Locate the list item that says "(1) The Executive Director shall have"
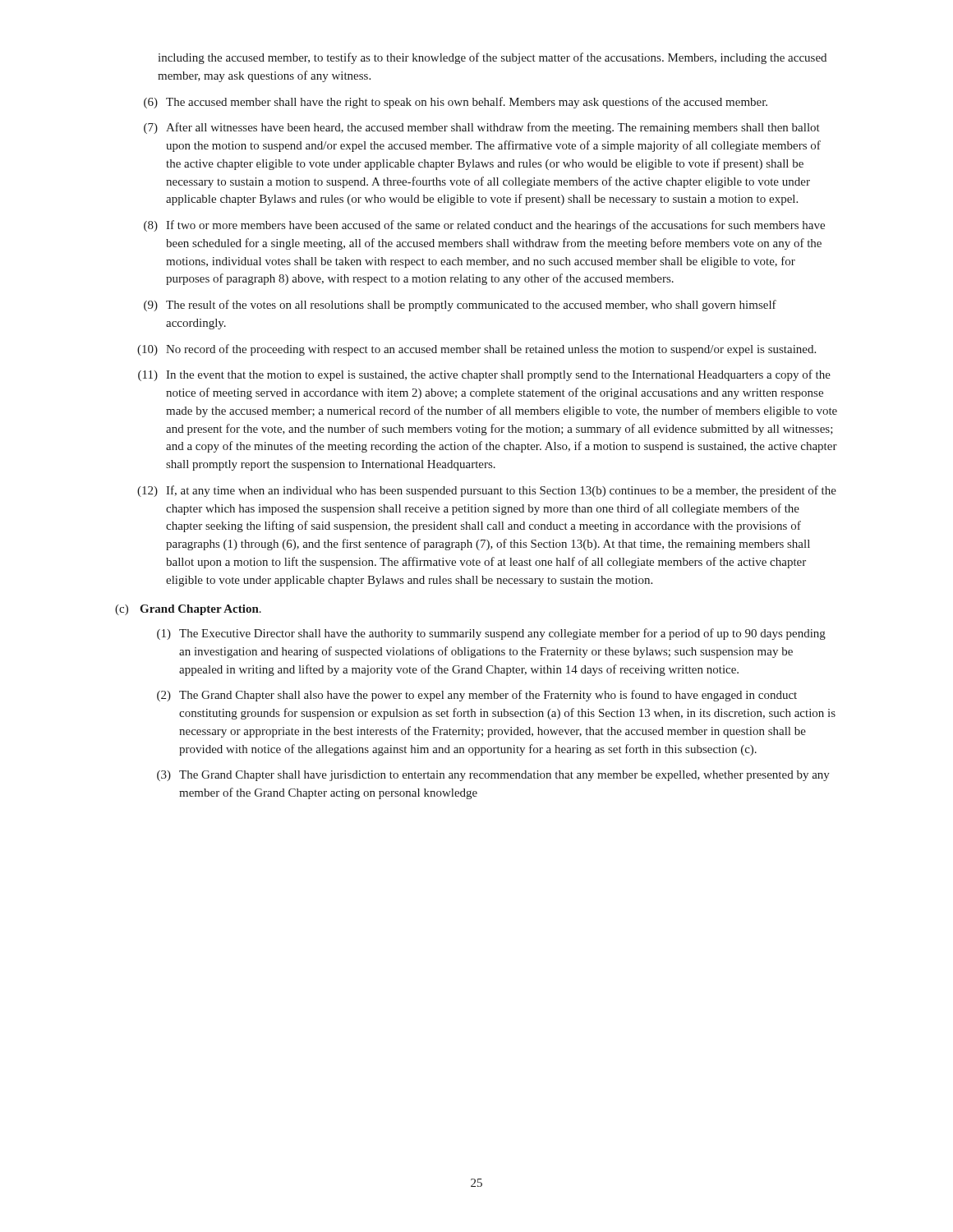Screen dimensions: 1232x953 point(489,652)
